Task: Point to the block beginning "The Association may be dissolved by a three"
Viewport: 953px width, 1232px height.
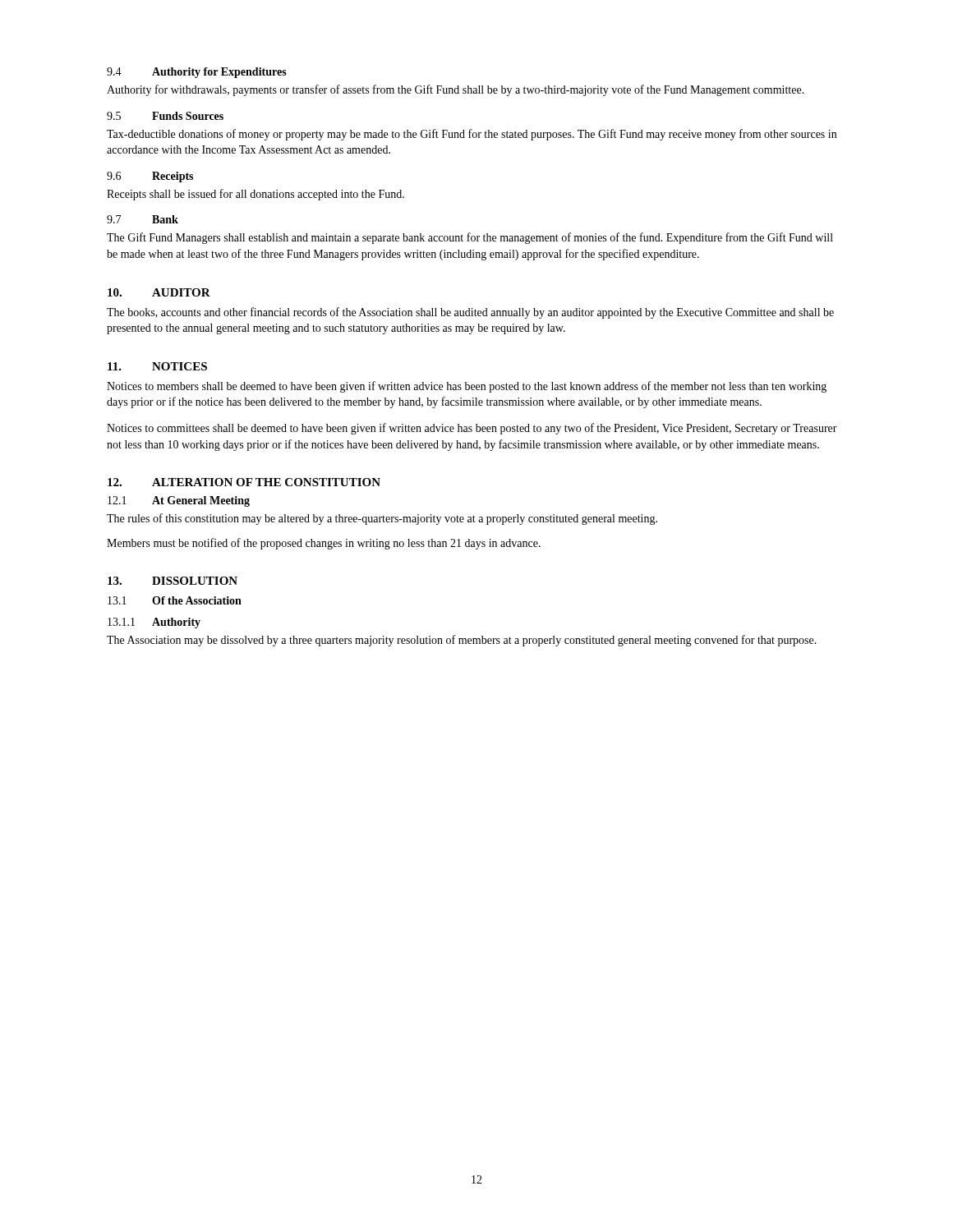Action: [x=462, y=641]
